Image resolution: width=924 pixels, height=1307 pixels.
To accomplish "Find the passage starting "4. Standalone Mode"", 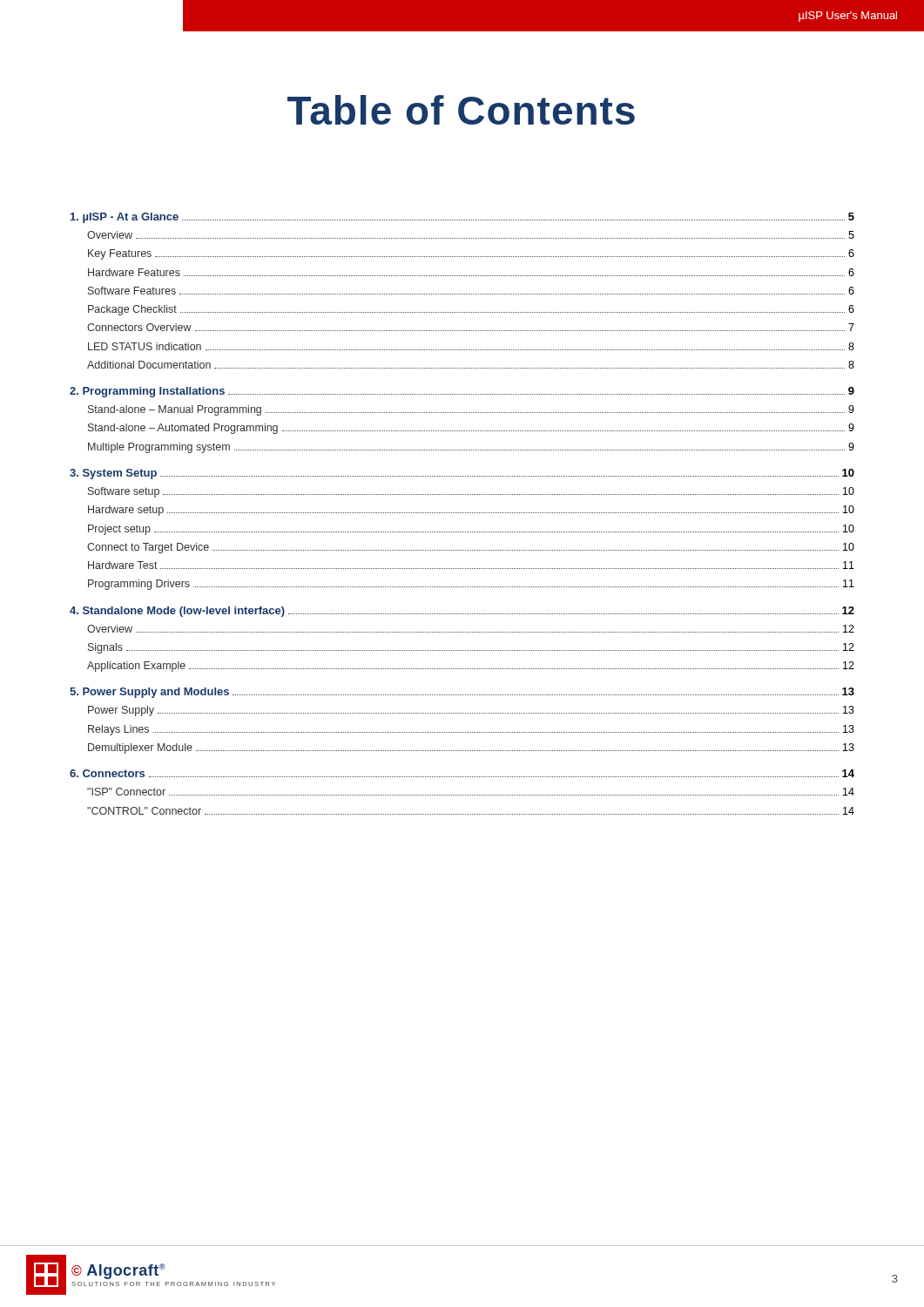I will click(x=462, y=610).
